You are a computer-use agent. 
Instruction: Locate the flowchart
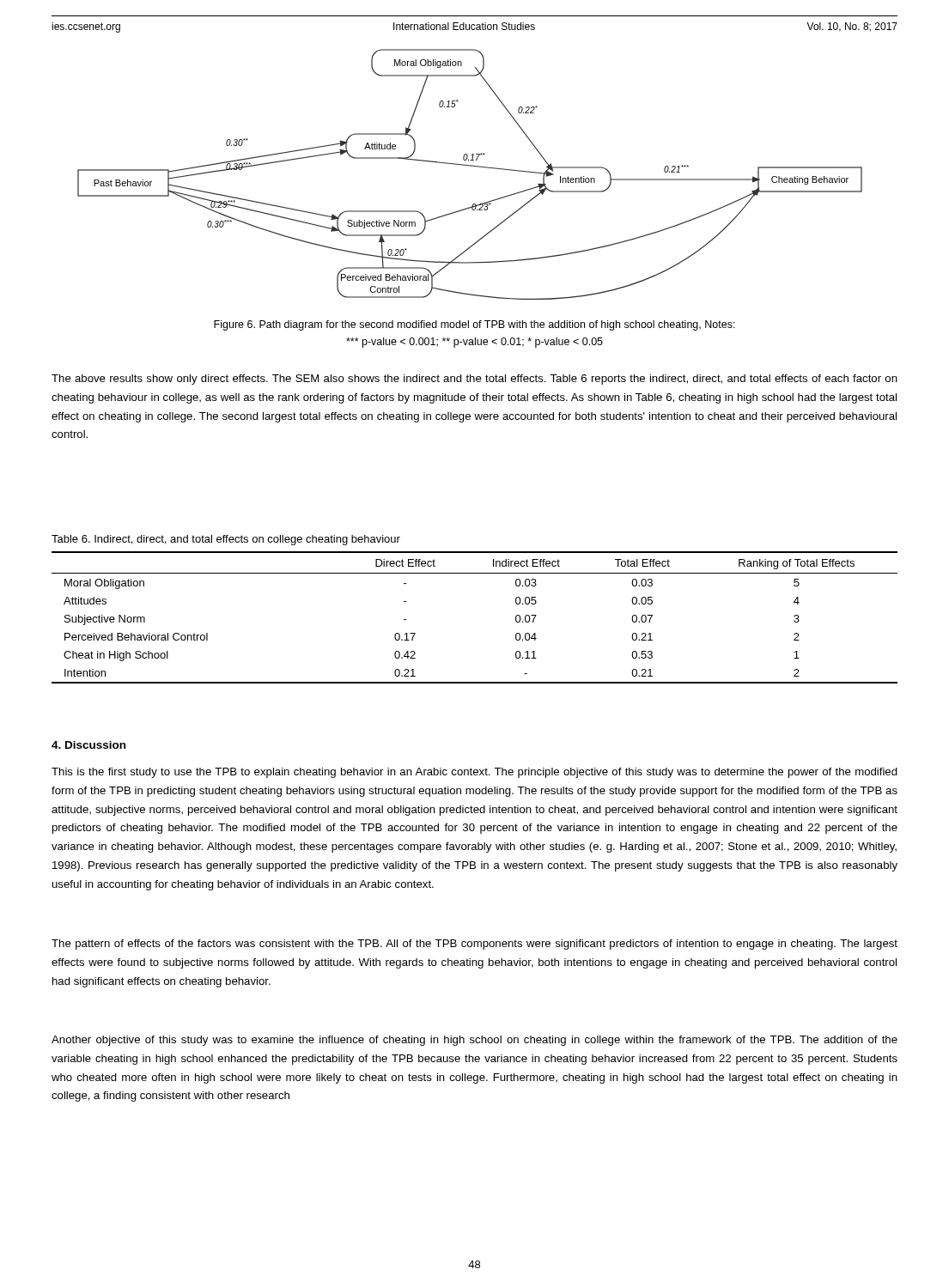474,176
